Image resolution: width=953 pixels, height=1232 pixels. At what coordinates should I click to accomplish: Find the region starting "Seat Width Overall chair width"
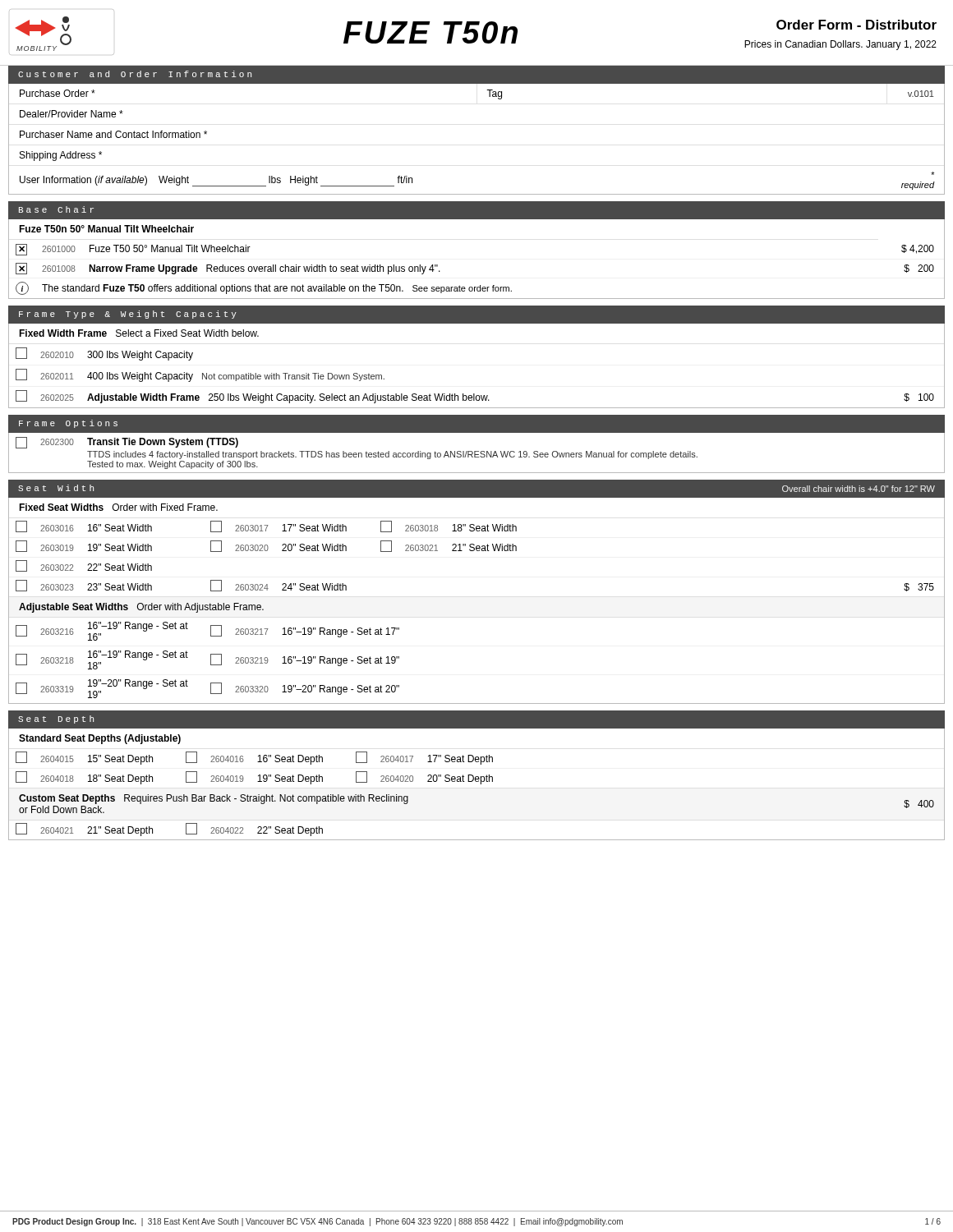point(476,489)
